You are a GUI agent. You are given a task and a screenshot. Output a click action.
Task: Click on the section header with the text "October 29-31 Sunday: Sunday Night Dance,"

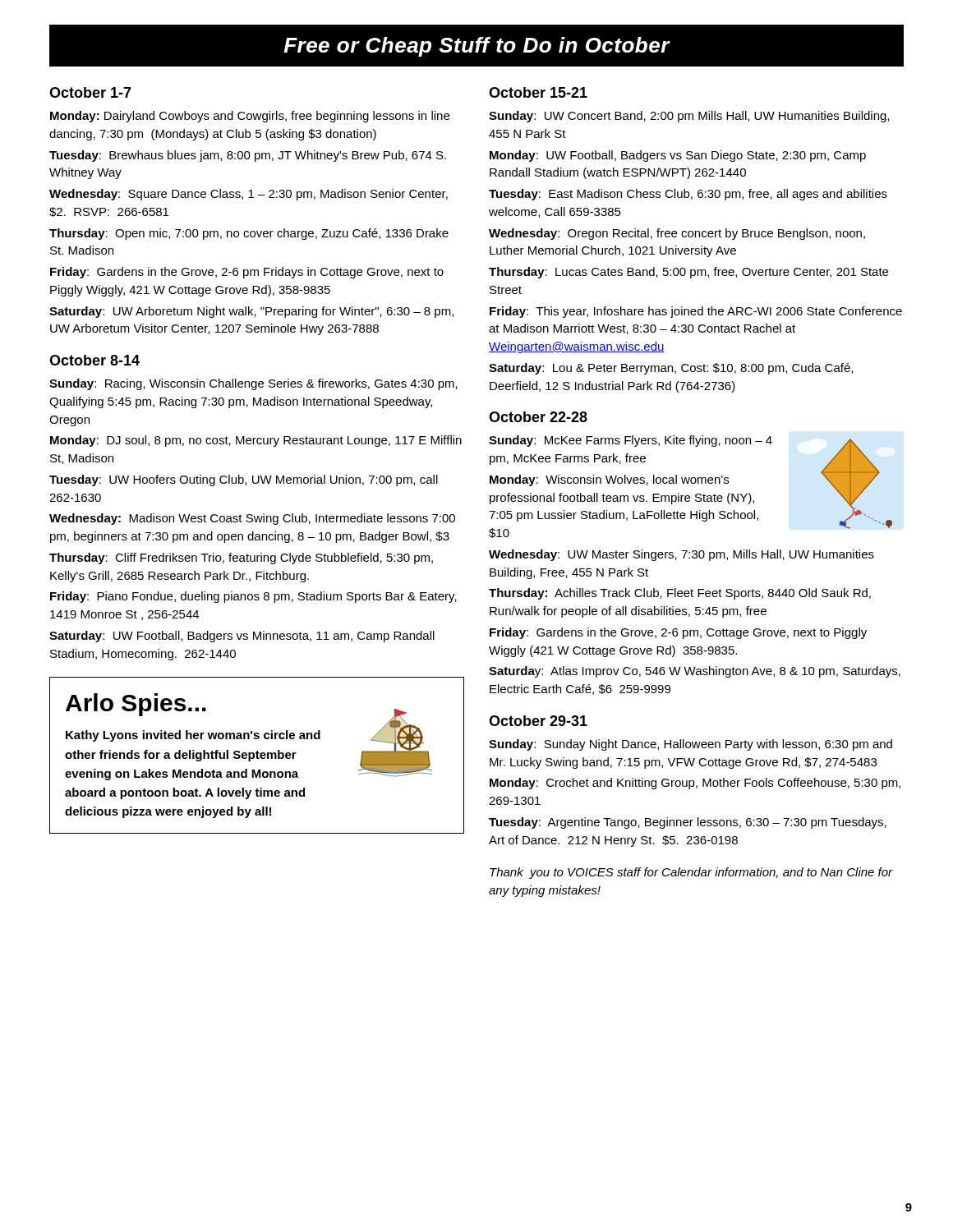tap(696, 781)
